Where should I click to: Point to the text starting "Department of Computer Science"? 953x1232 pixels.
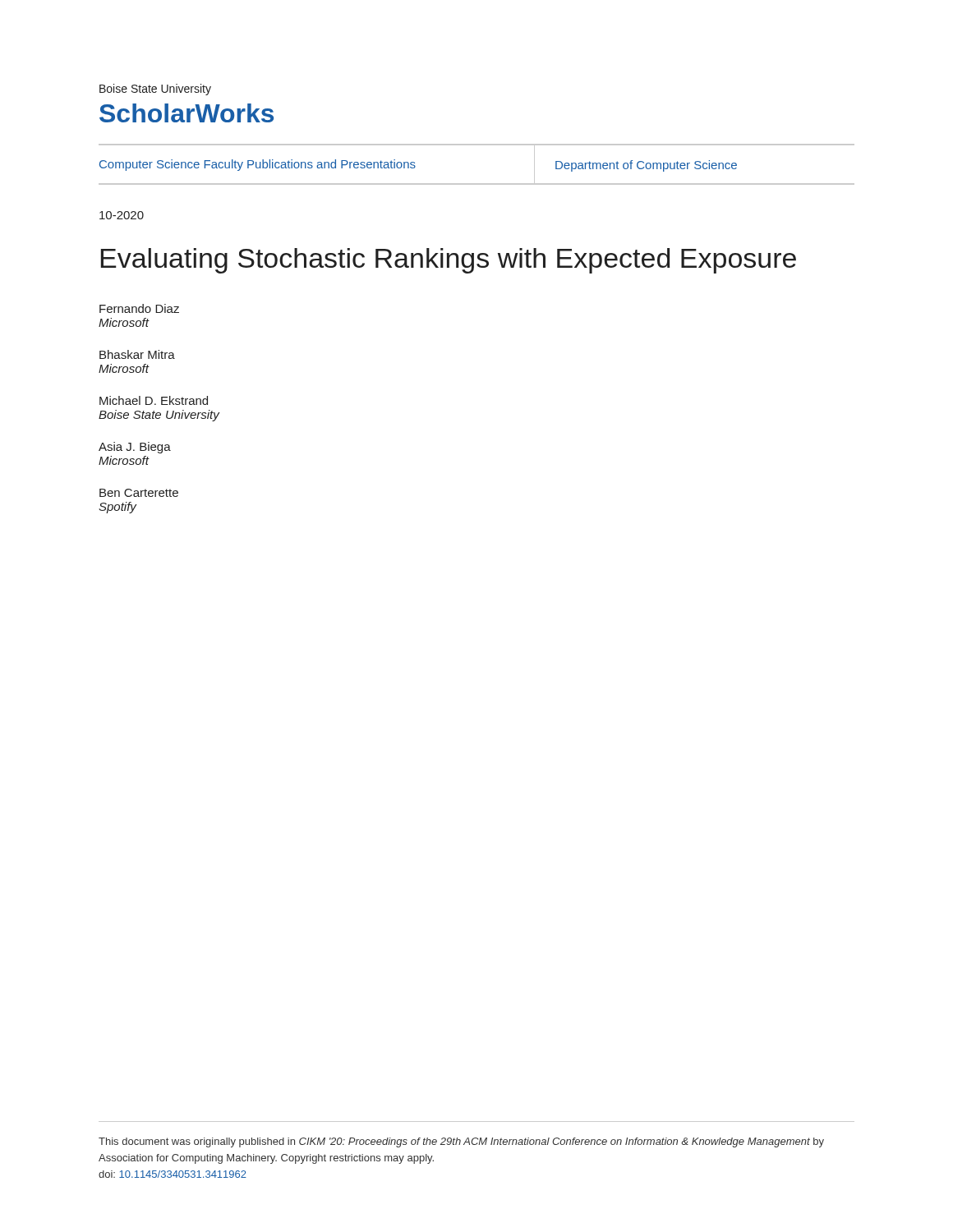pyautogui.click(x=646, y=164)
